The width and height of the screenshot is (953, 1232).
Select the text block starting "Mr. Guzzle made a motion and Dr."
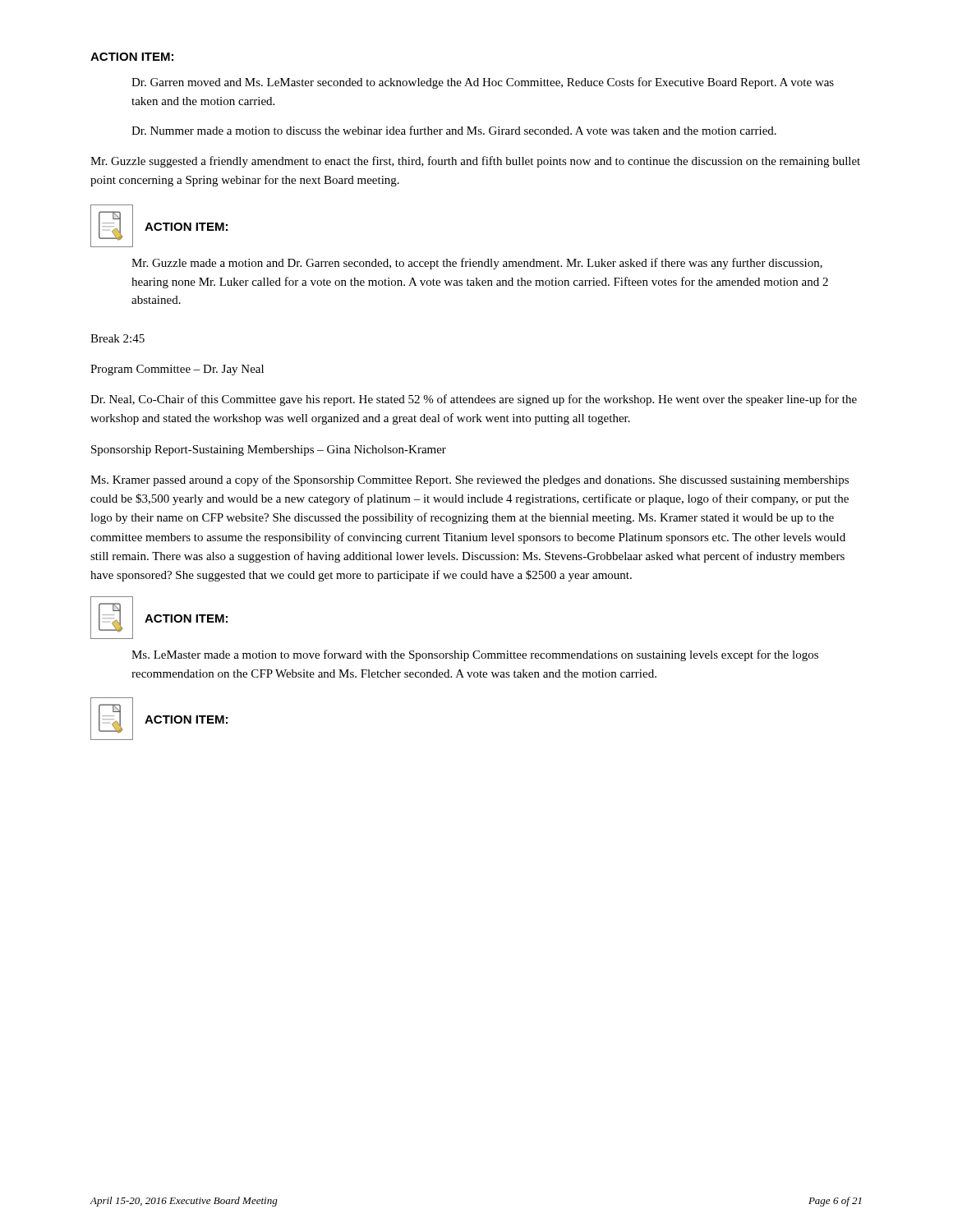click(x=480, y=281)
